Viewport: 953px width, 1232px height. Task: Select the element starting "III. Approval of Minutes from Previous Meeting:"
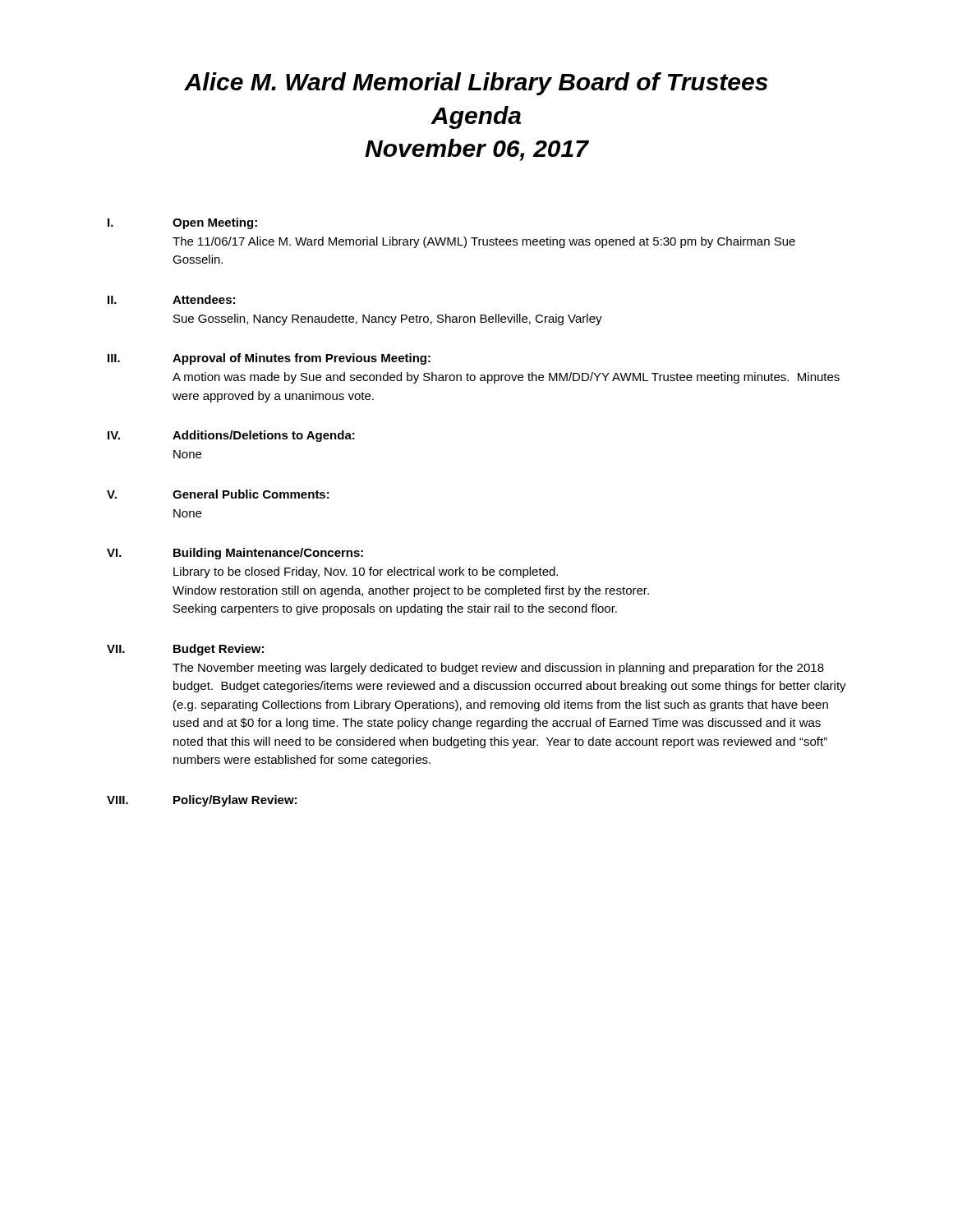click(x=476, y=378)
